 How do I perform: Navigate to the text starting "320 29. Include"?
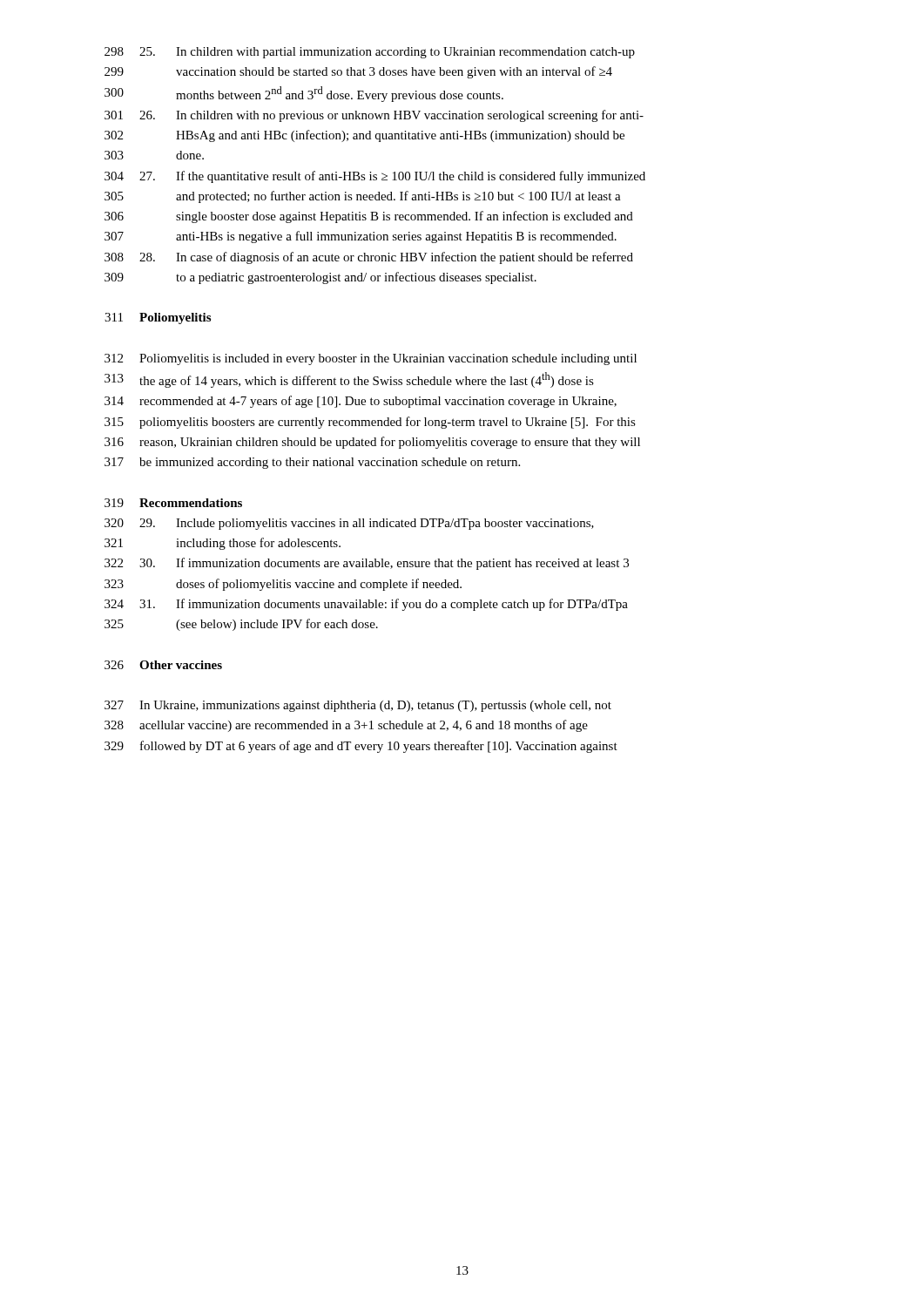[x=471, y=533]
